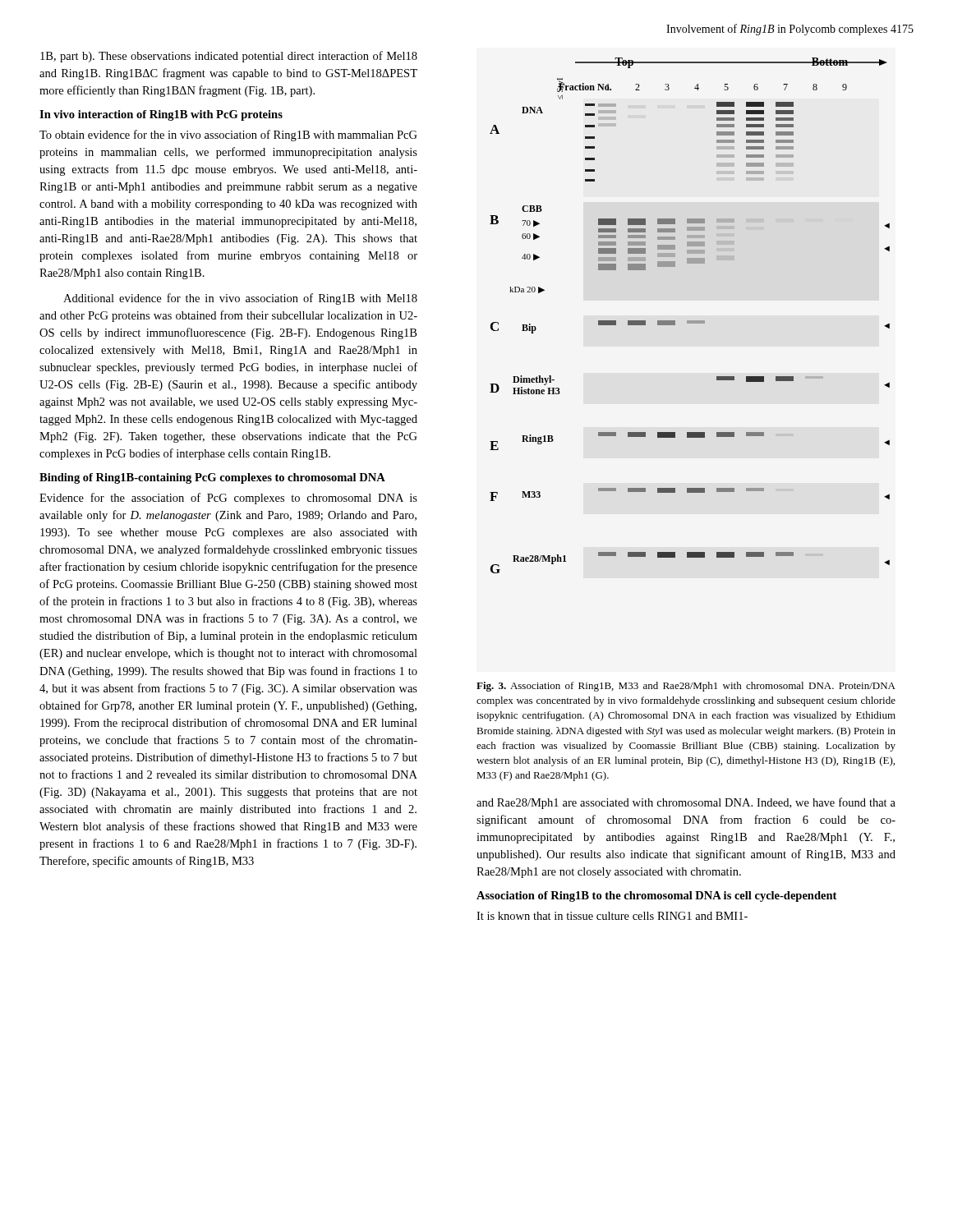Navigate to the text block starting "Additional evidence for"
This screenshot has height=1232, width=953.
[228, 376]
